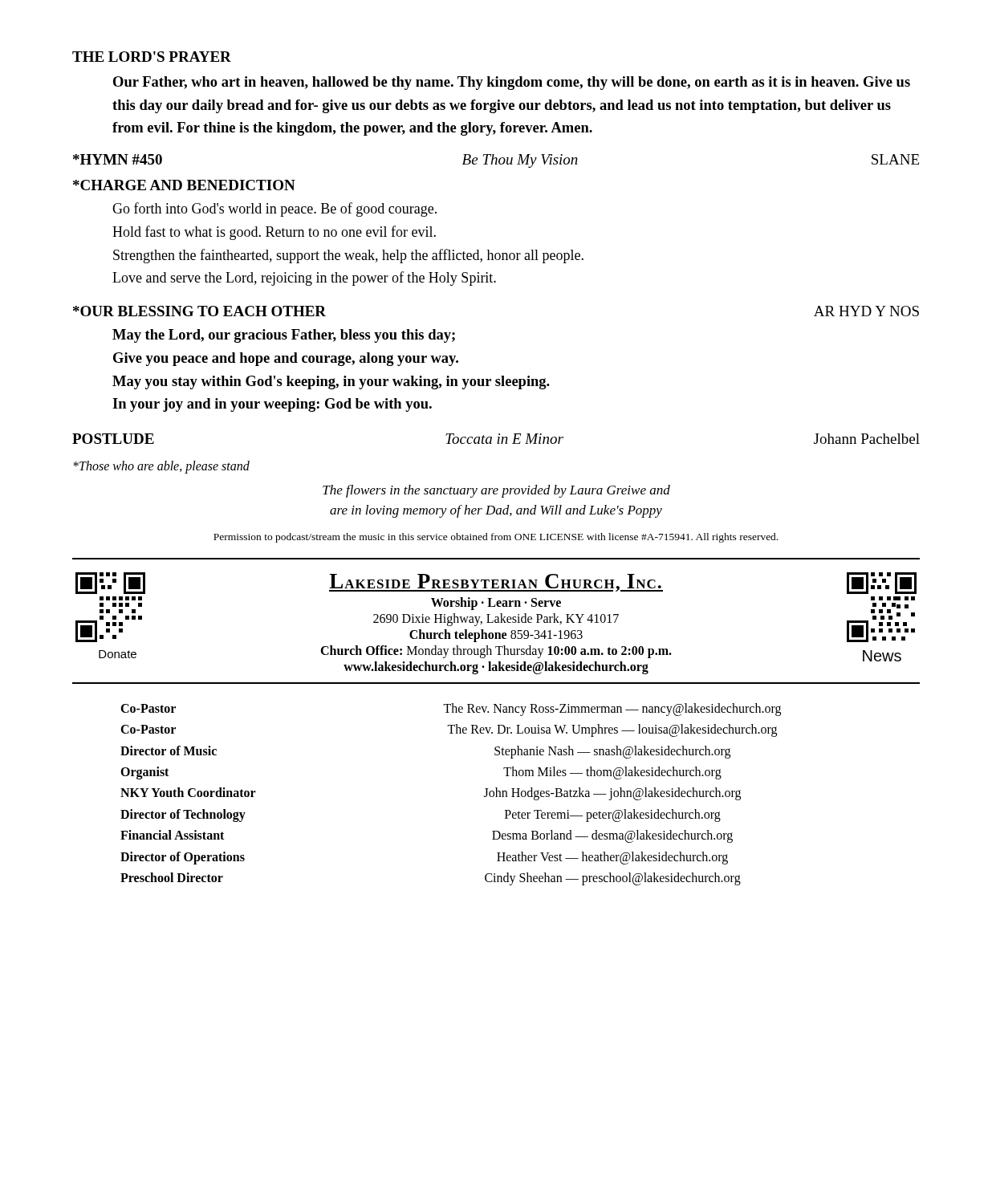992x1204 pixels.
Task: Find the footnote that says "Those who are able, please stand"
Action: [161, 466]
